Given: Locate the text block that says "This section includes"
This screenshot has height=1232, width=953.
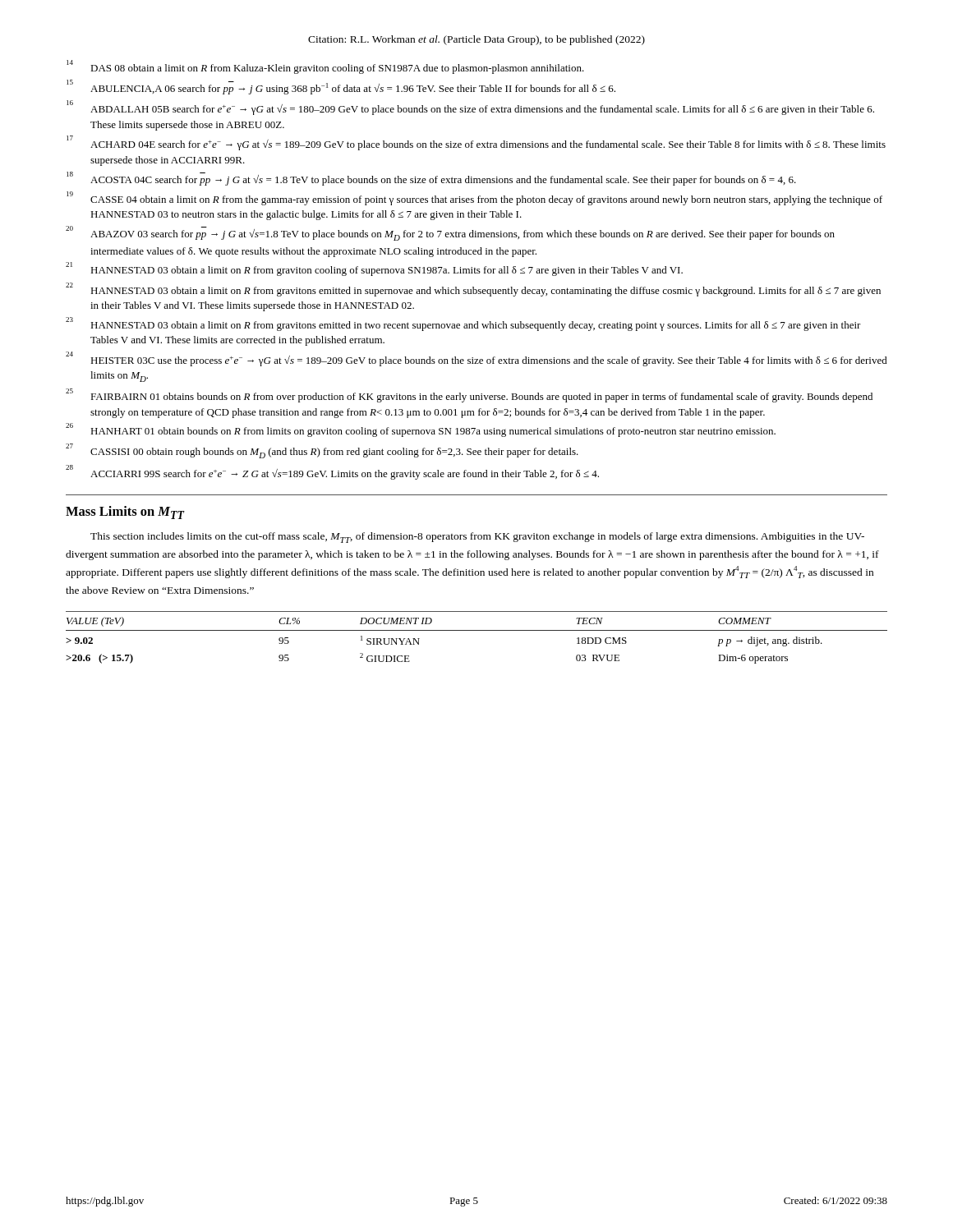Looking at the screenshot, I should point(472,563).
